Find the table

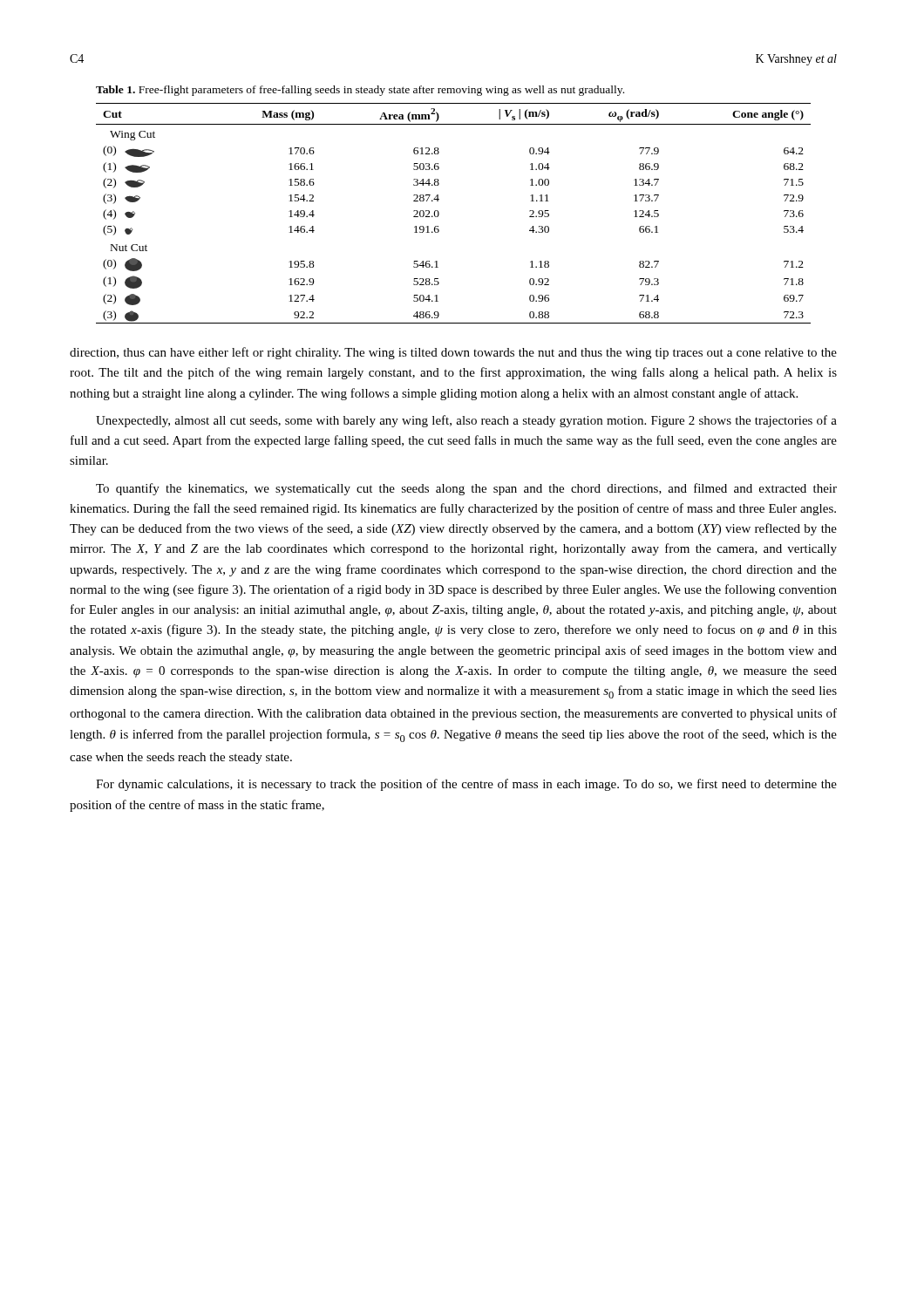[x=453, y=213]
